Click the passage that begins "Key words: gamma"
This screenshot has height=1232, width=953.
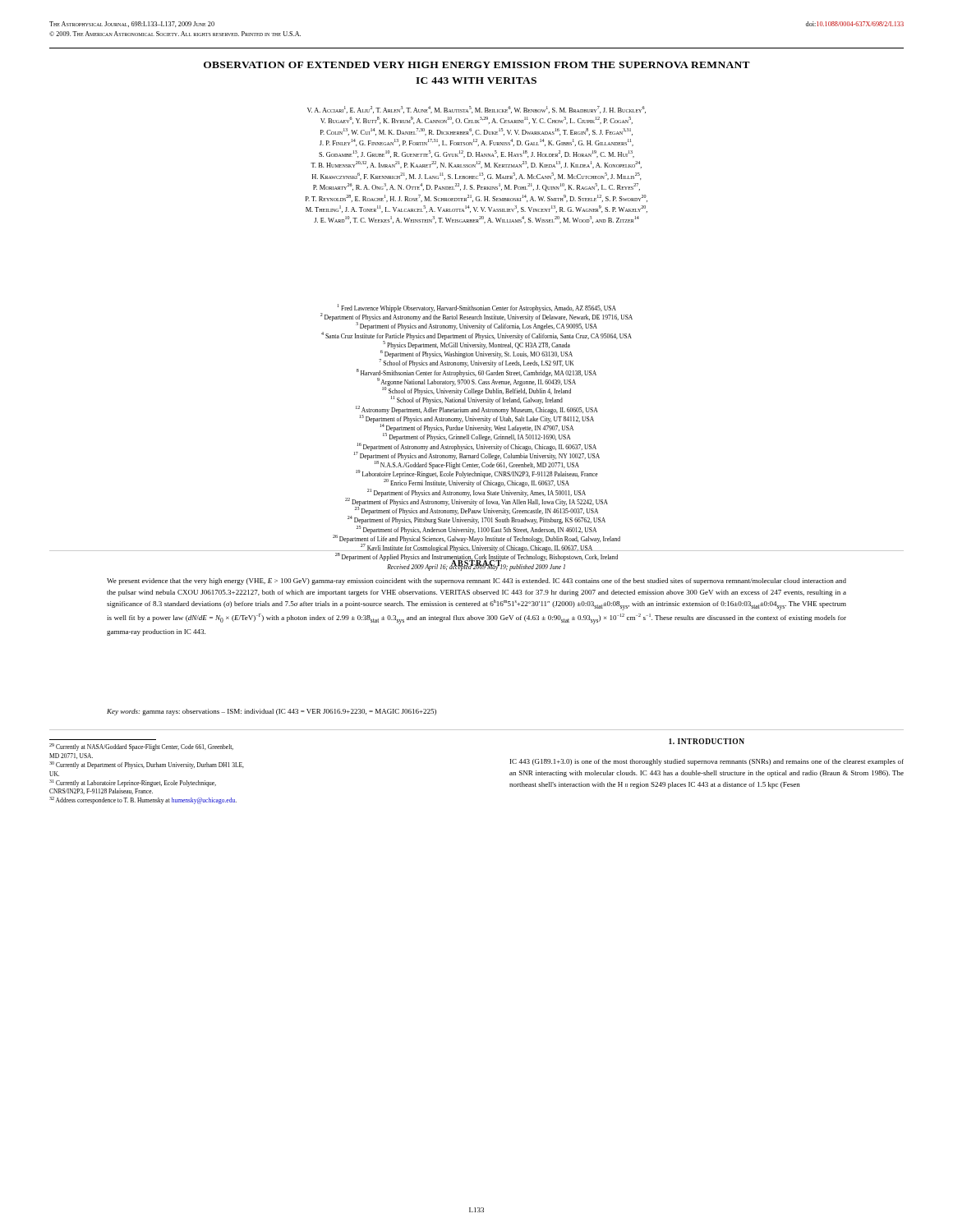272,711
